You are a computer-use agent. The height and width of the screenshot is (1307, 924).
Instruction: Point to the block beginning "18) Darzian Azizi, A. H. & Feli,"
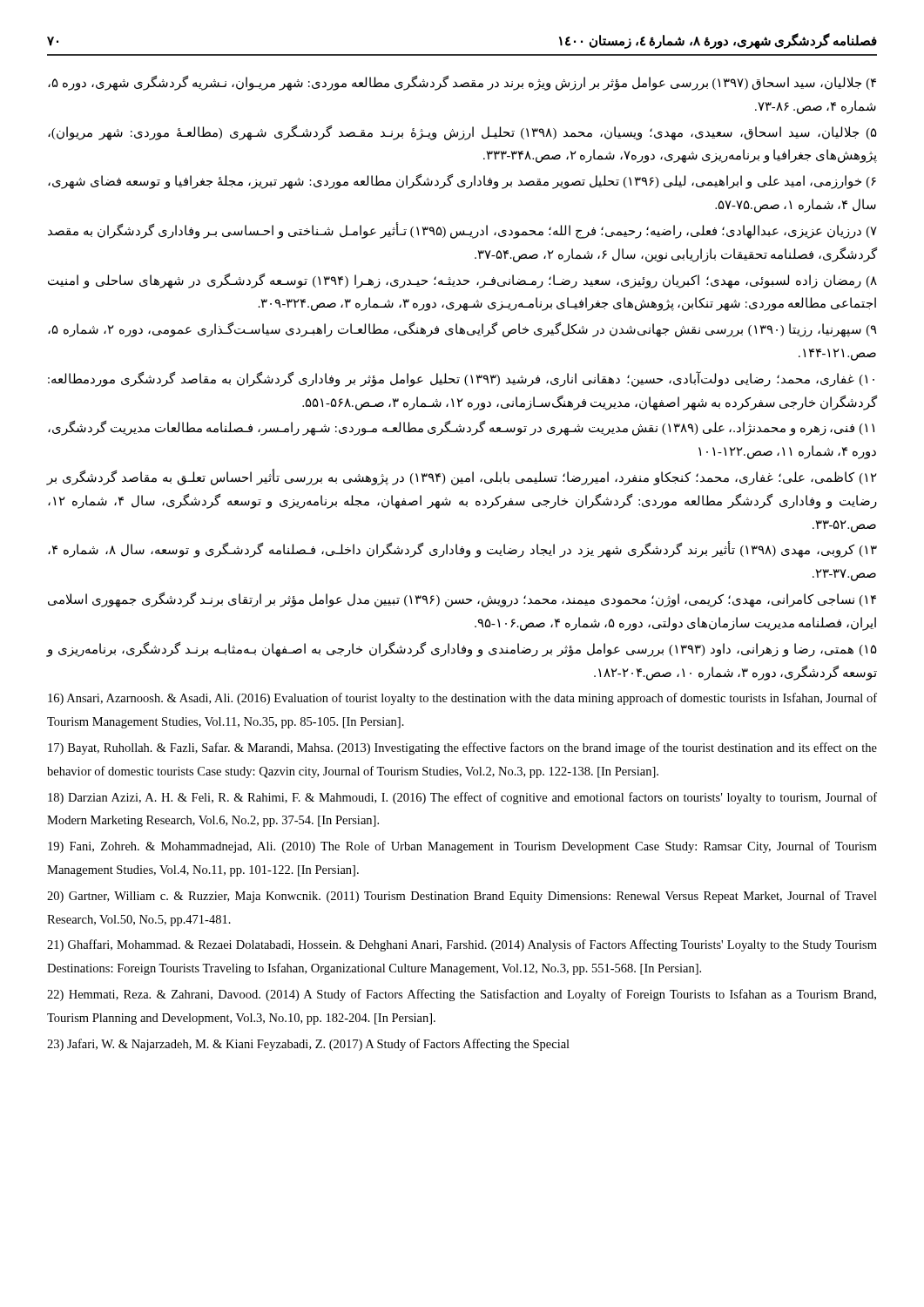coord(462,809)
